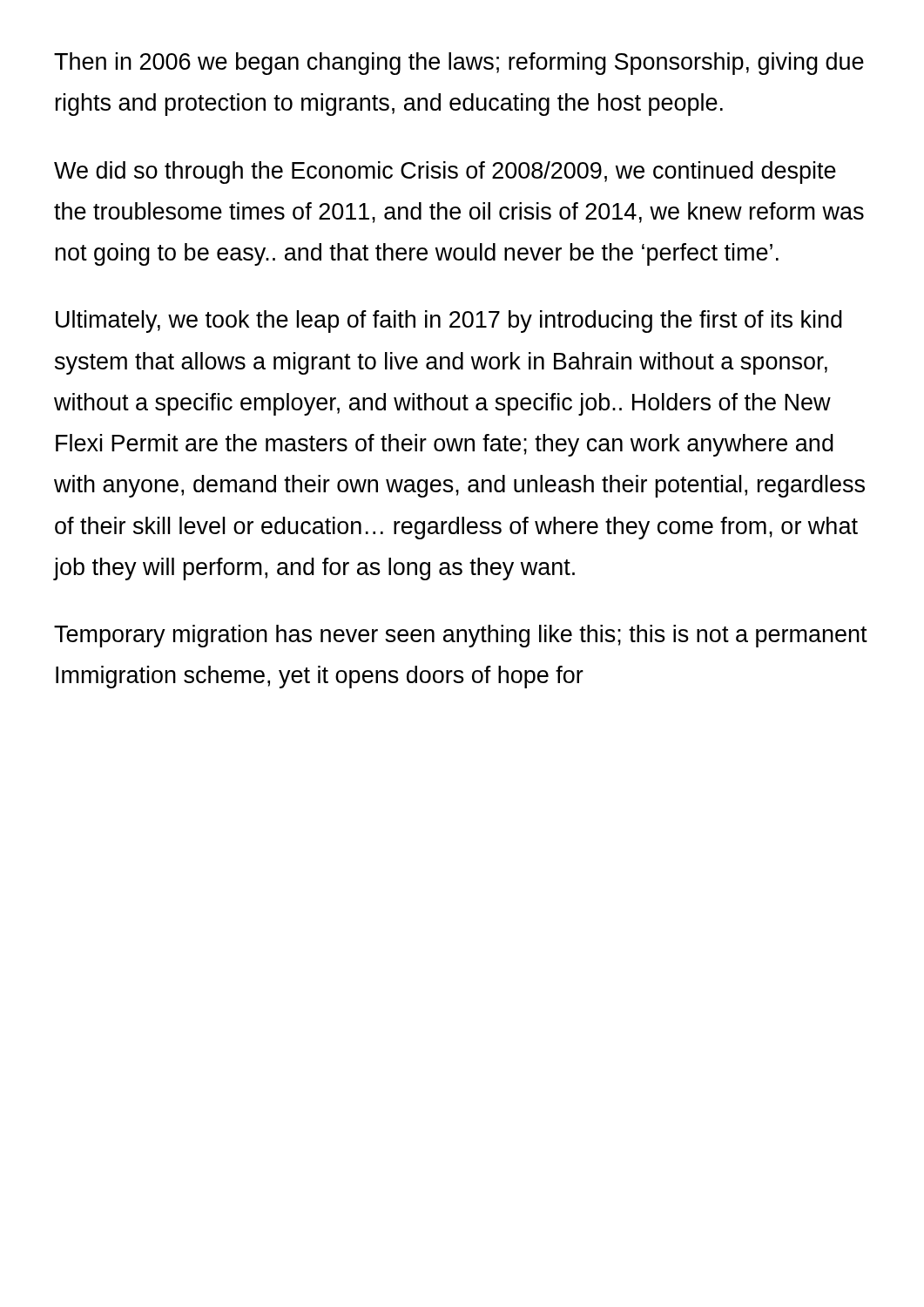Find the block on this page that starts "Ultimately, we took the leap of faith"
The image size is (924, 1307).
[x=462, y=444]
